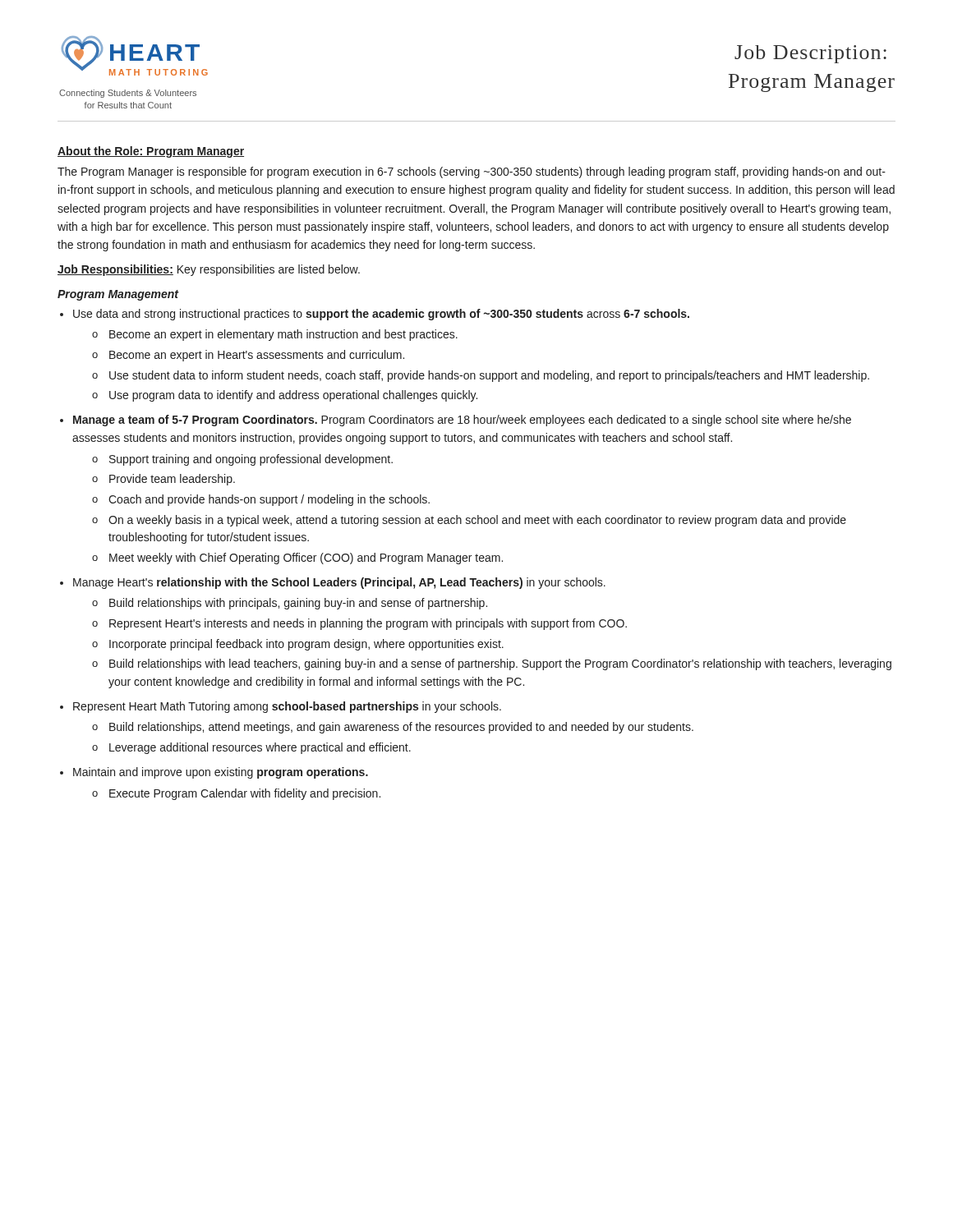The width and height of the screenshot is (953, 1232).
Task: Locate the section header containing "About the Role: Program Manager"
Action: tap(151, 151)
